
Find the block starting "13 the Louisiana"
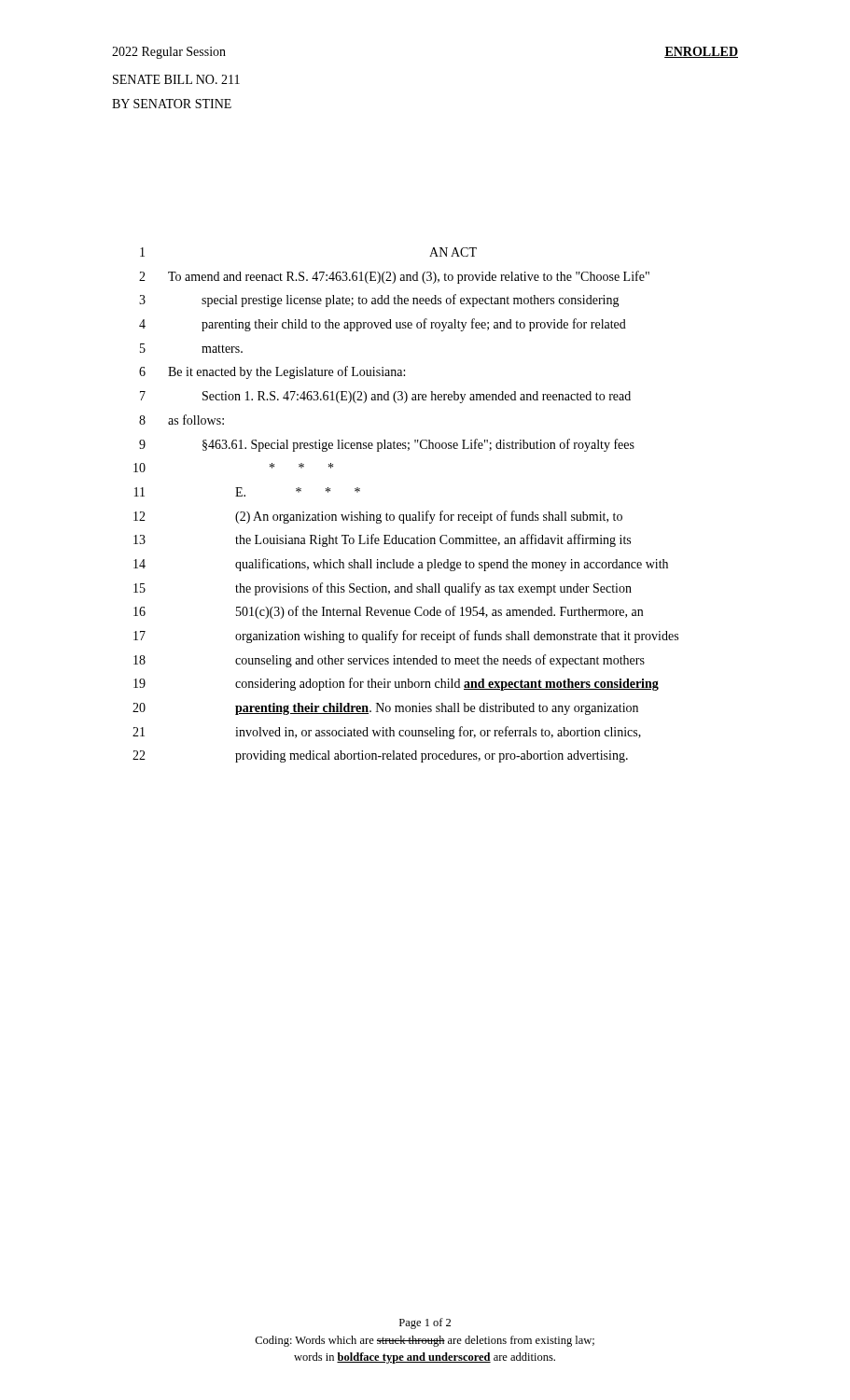(x=425, y=540)
